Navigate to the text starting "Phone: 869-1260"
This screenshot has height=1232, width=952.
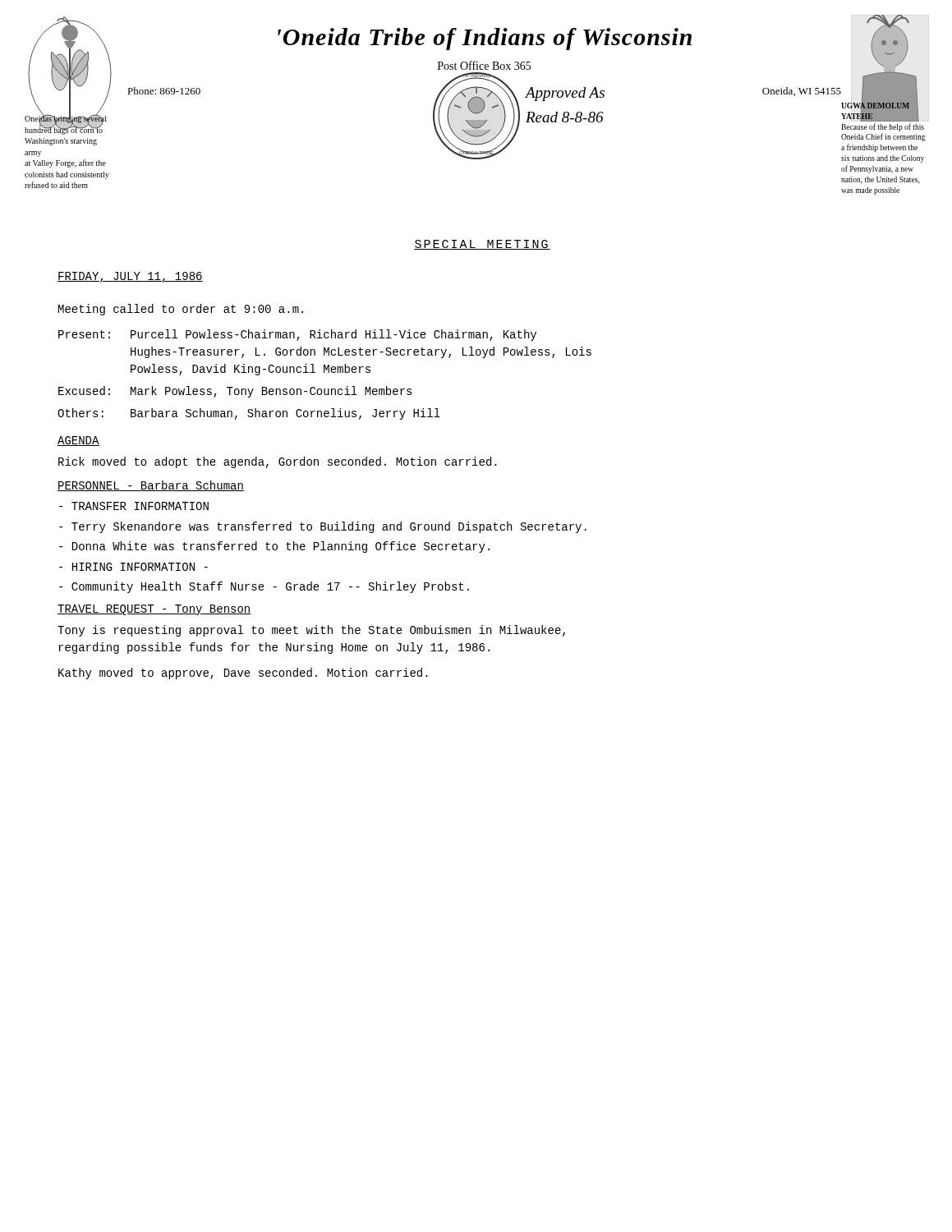point(164,91)
